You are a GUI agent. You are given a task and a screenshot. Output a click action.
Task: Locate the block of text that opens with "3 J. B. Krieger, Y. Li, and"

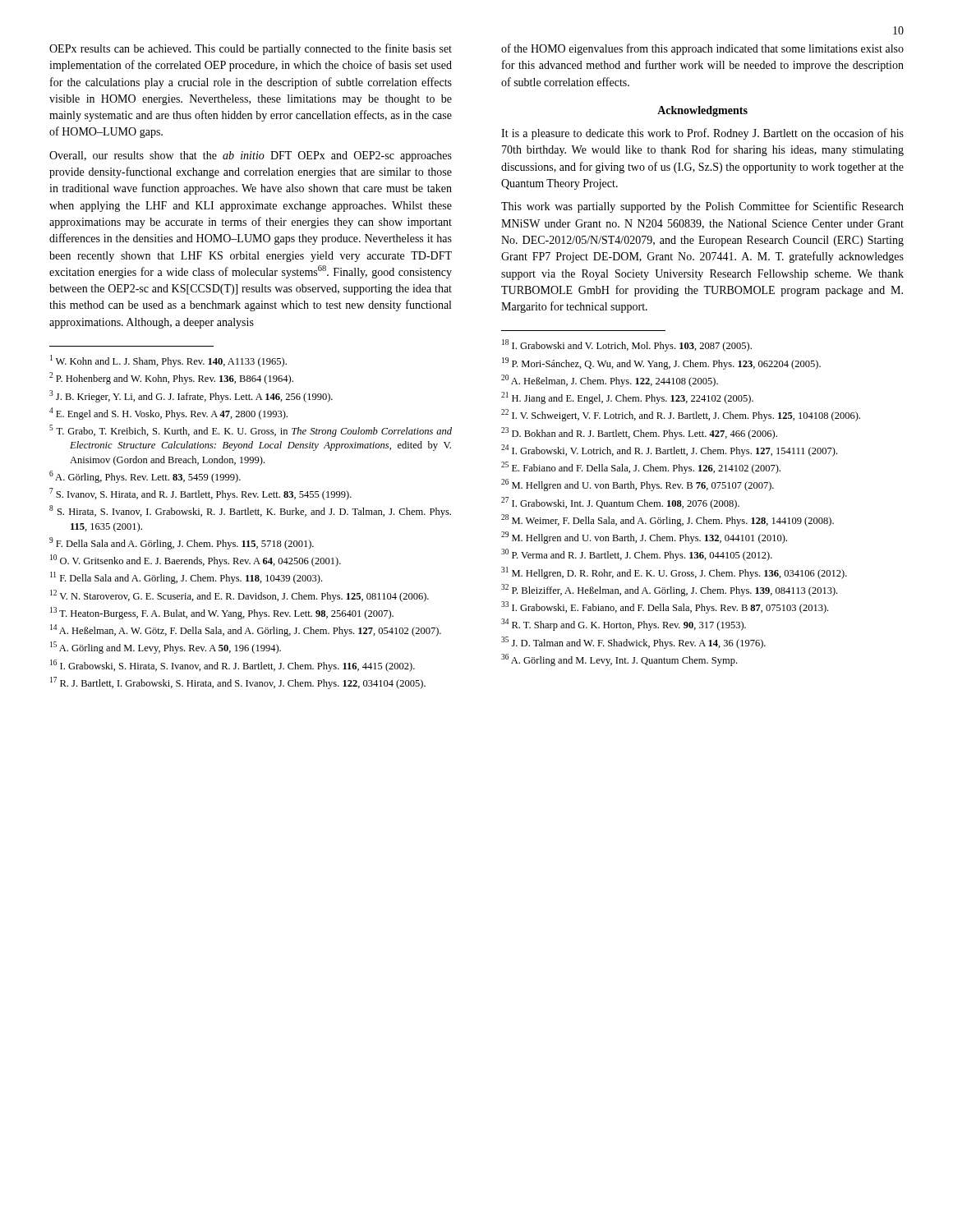191,396
